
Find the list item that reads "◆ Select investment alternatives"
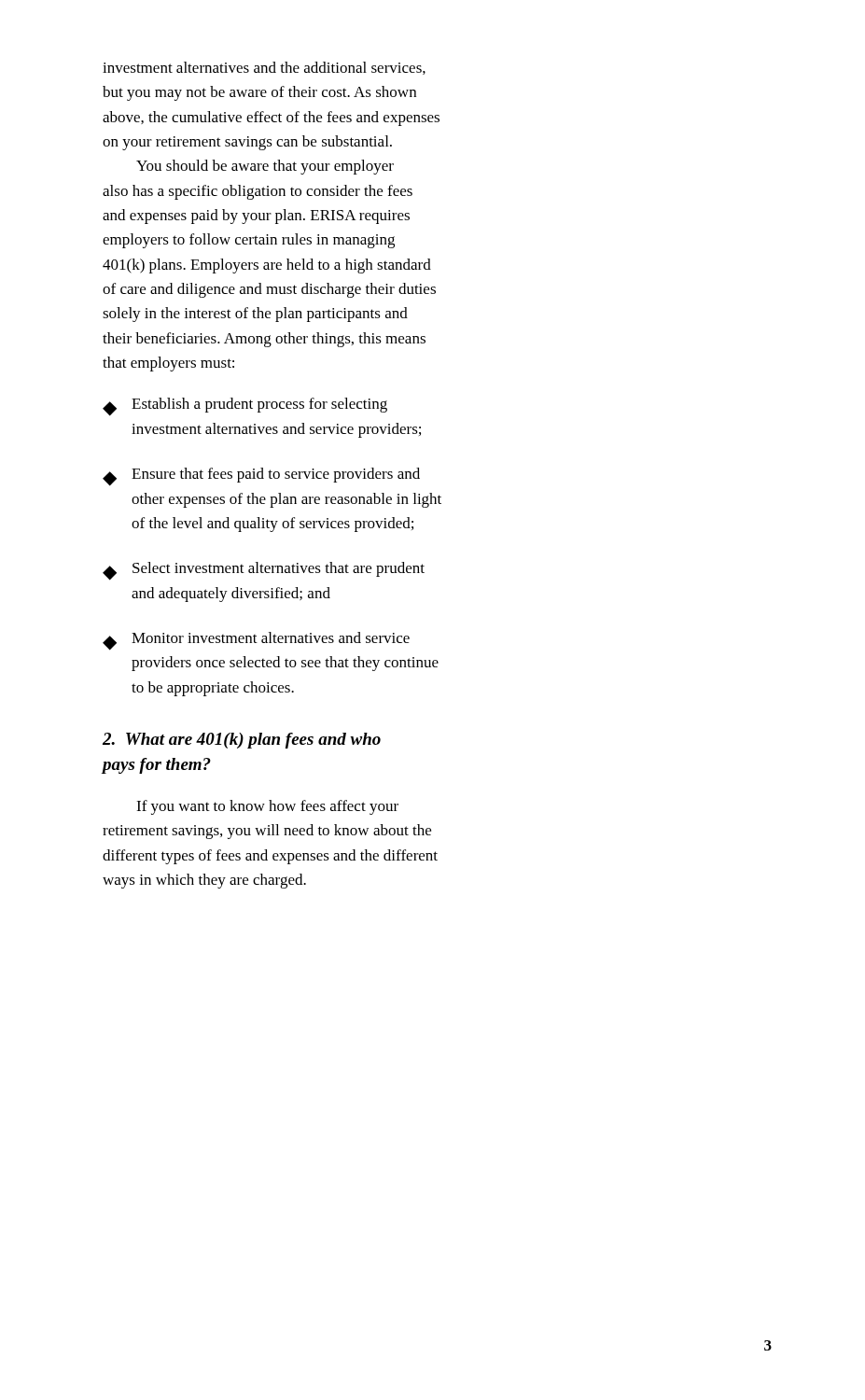[264, 571]
